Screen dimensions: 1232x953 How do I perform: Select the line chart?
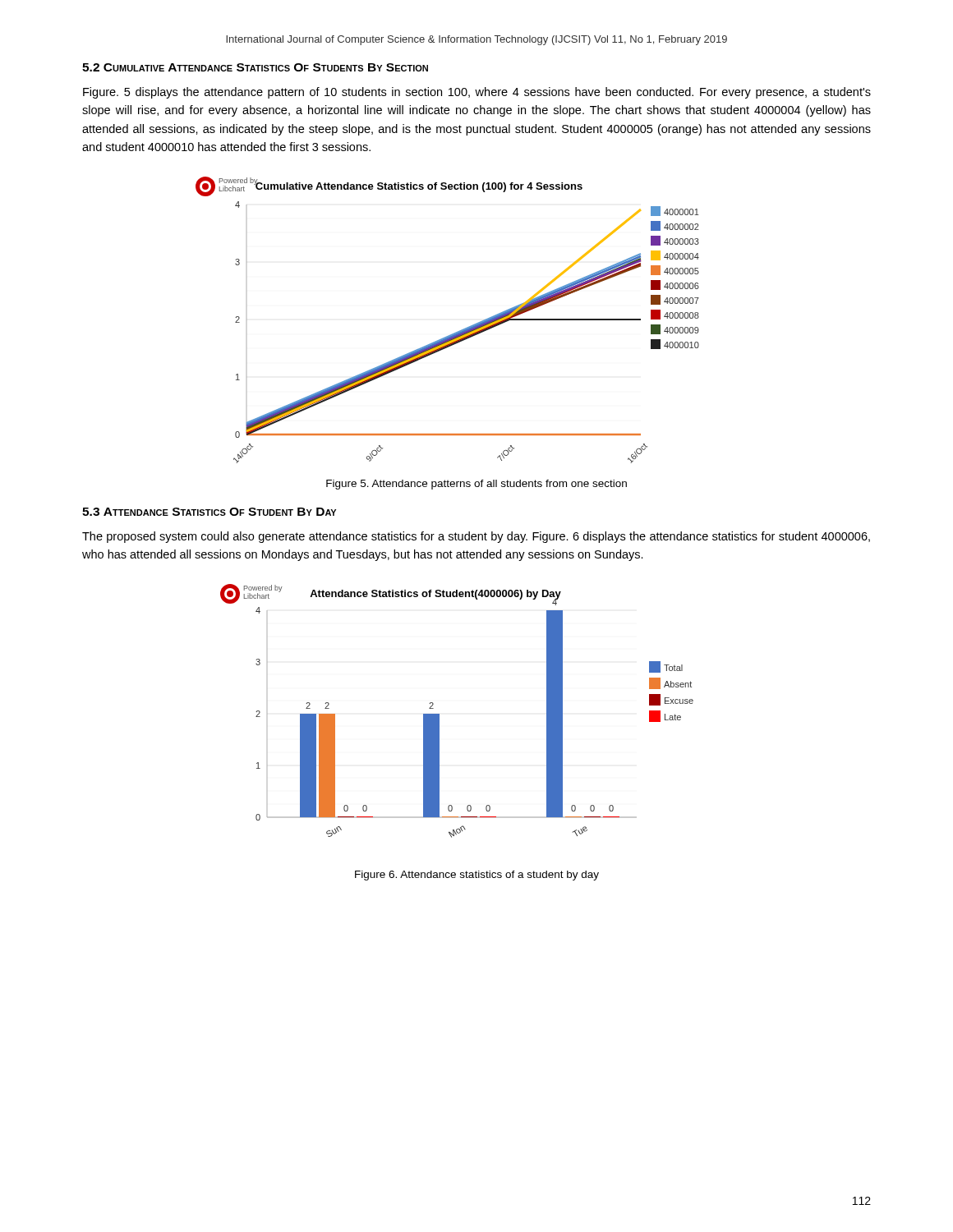click(x=476, y=321)
